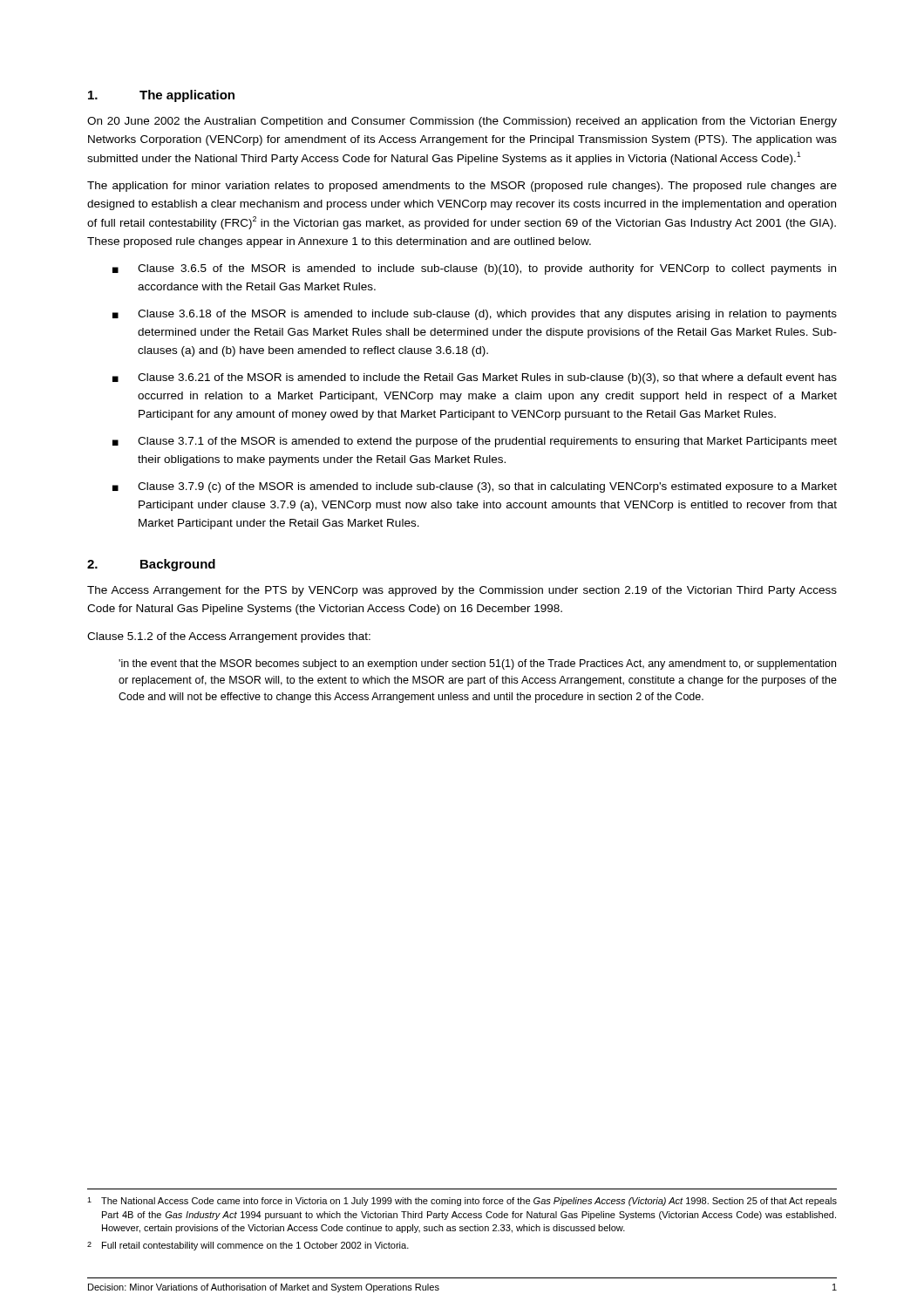
Task: Find the element starting "2. Background"
Action: 151,564
